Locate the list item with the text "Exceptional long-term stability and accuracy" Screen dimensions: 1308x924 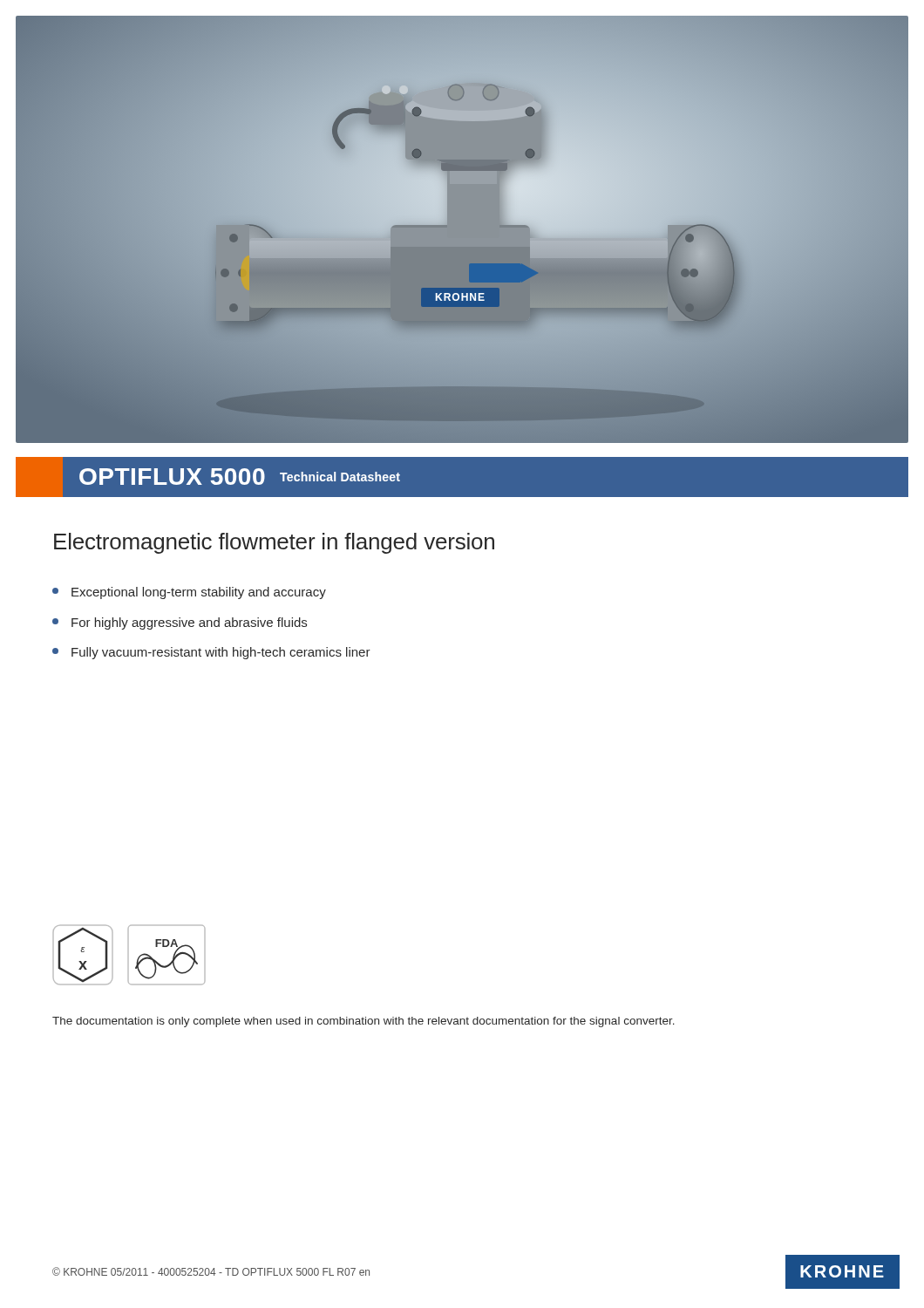pyautogui.click(x=189, y=592)
